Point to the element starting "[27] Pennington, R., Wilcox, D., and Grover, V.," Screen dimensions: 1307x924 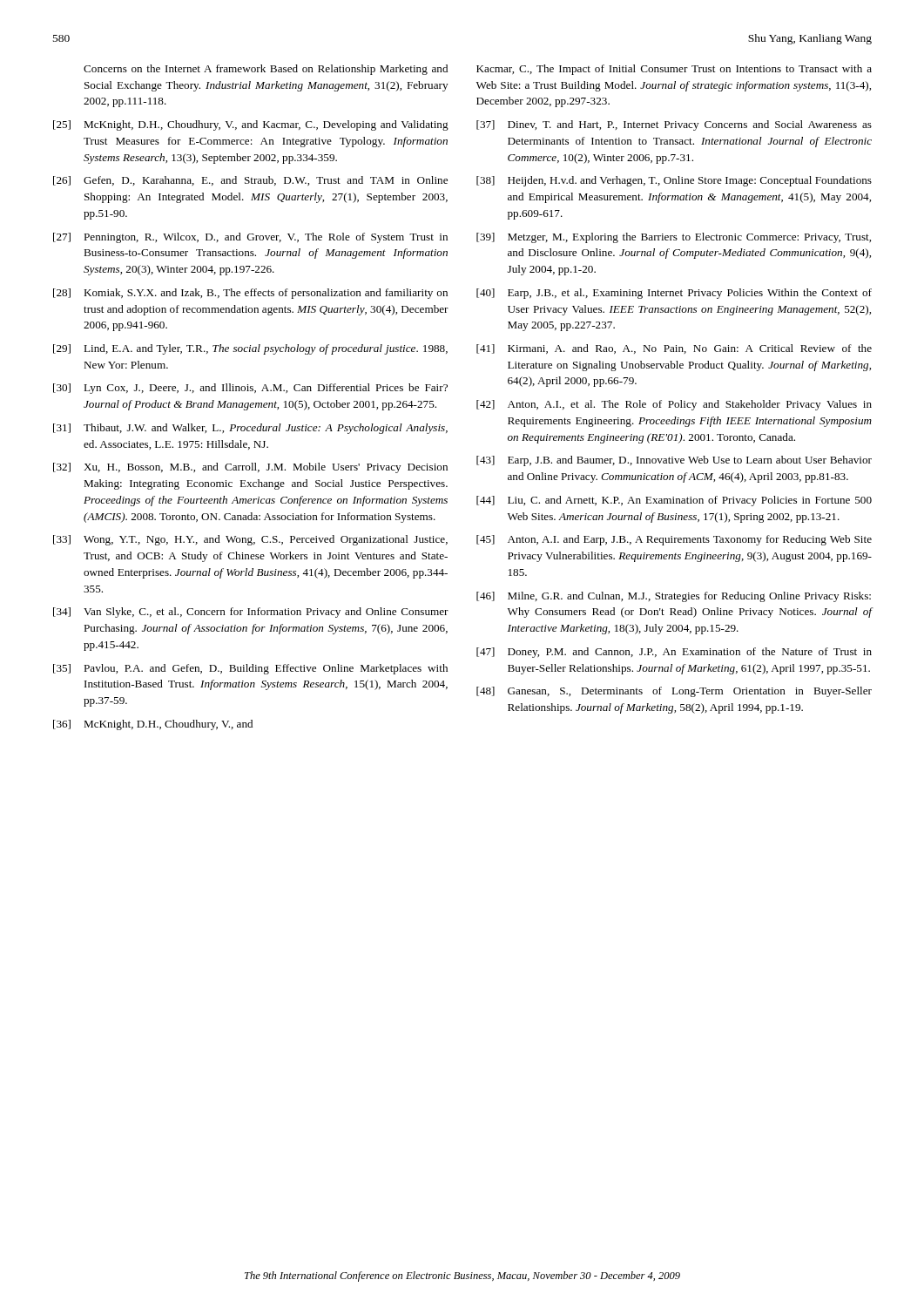250,253
